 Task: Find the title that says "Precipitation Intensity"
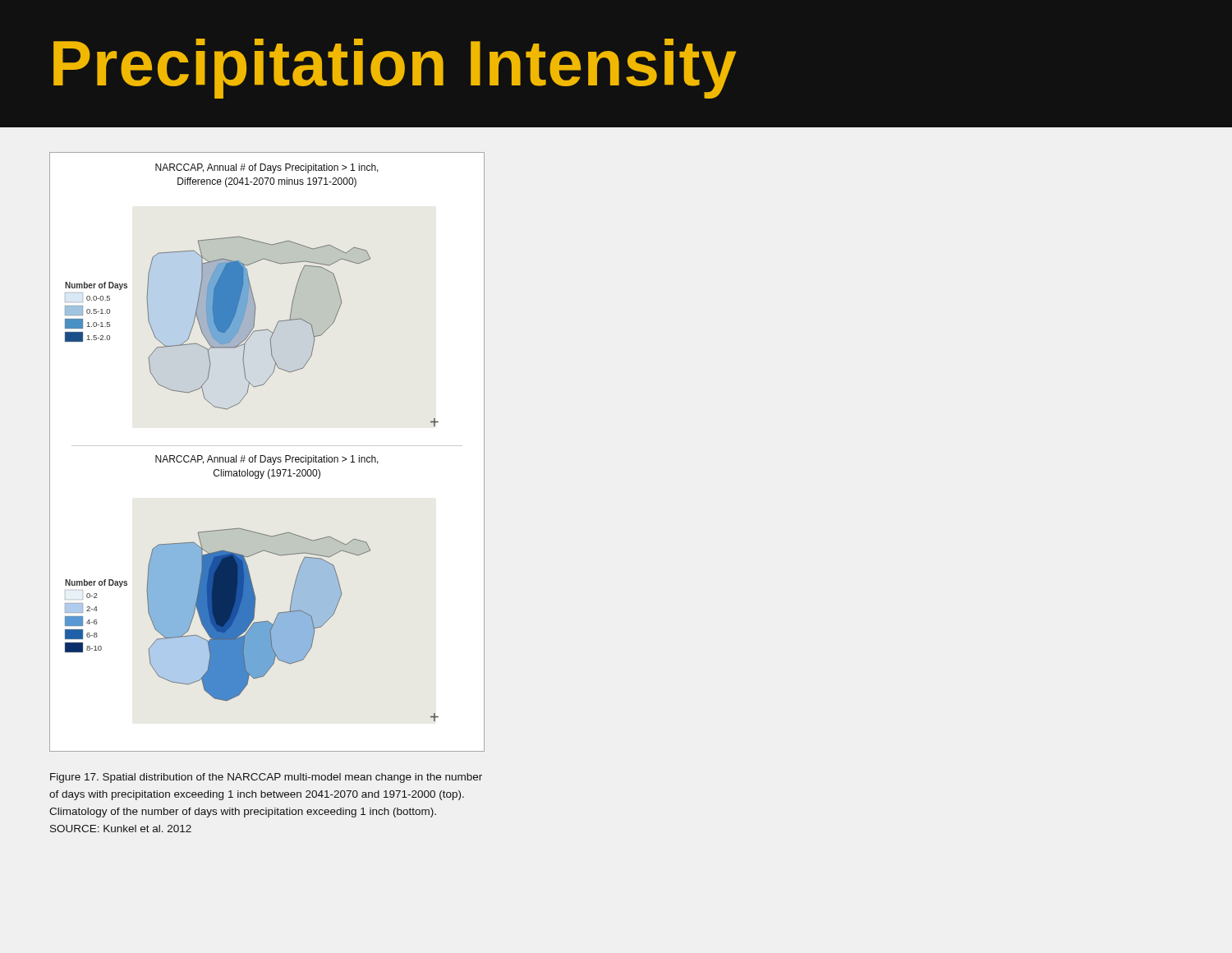pos(393,64)
